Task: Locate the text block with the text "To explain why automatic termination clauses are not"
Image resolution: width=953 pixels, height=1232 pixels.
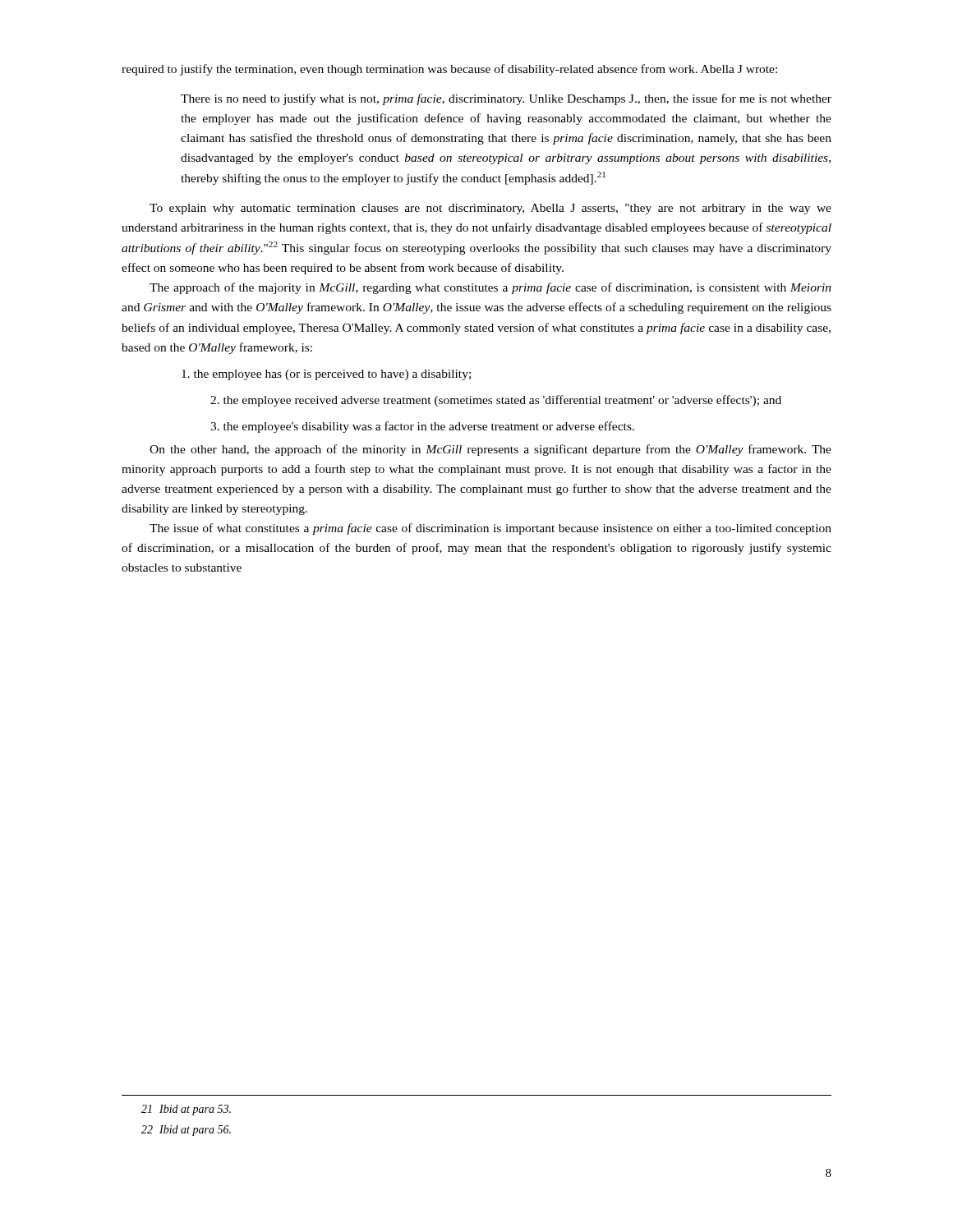Action: [476, 238]
